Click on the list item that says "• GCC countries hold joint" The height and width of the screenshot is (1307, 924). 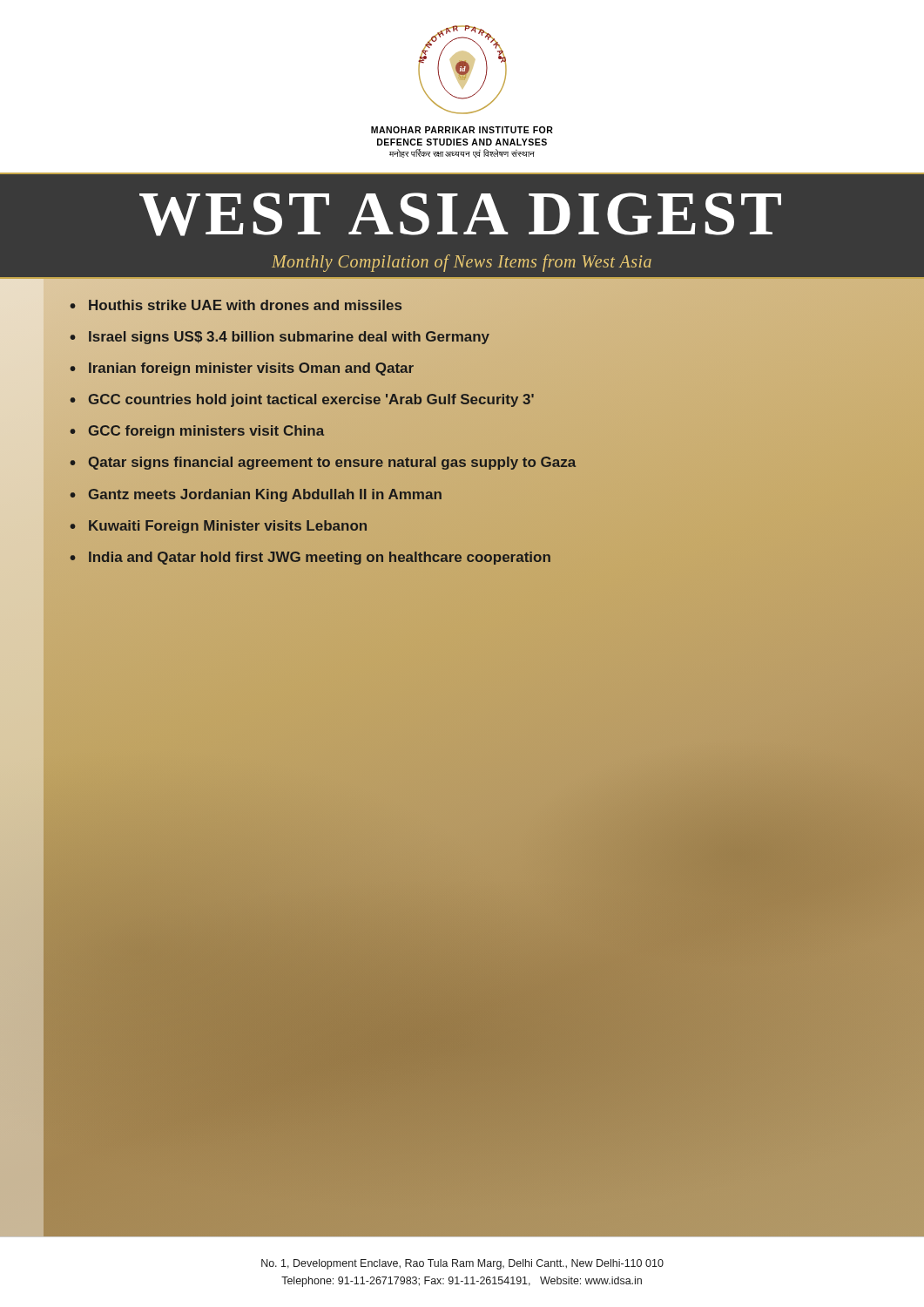302,400
